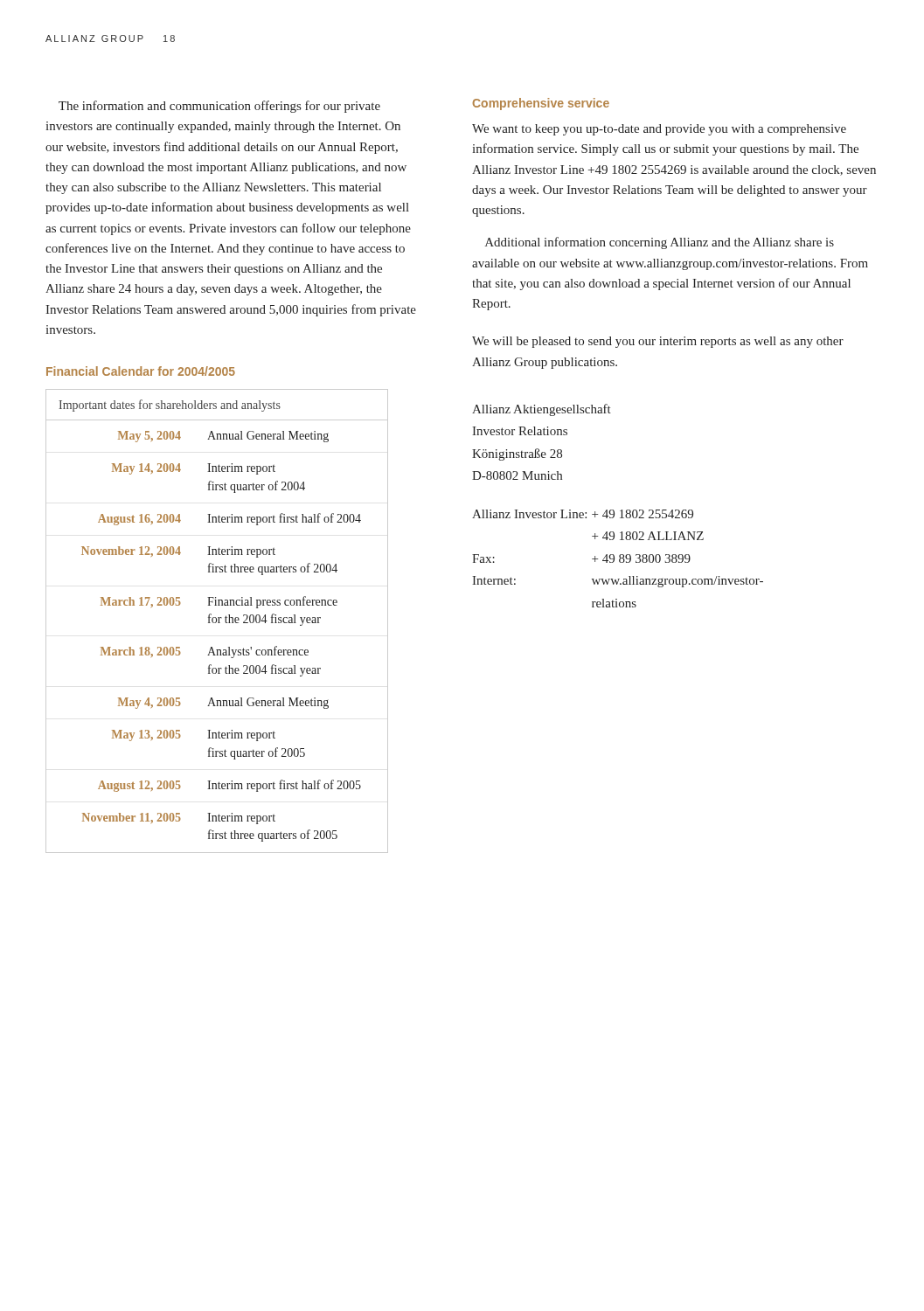
Task: Select the text block starting "The information and communication"
Action: pos(231,217)
